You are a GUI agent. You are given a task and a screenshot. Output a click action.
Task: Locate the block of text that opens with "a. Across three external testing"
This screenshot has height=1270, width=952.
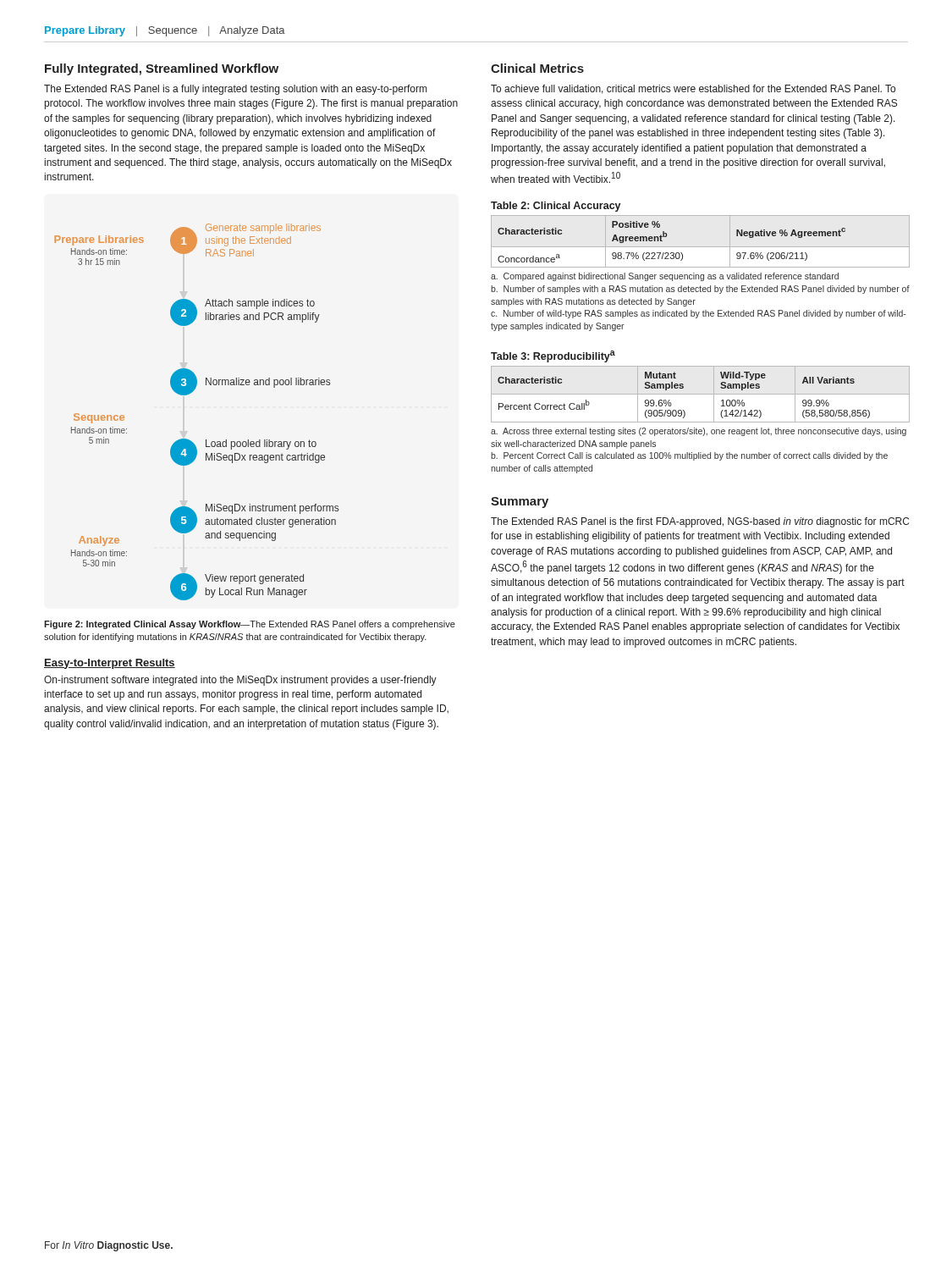pyautogui.click(x=699, y=450)
